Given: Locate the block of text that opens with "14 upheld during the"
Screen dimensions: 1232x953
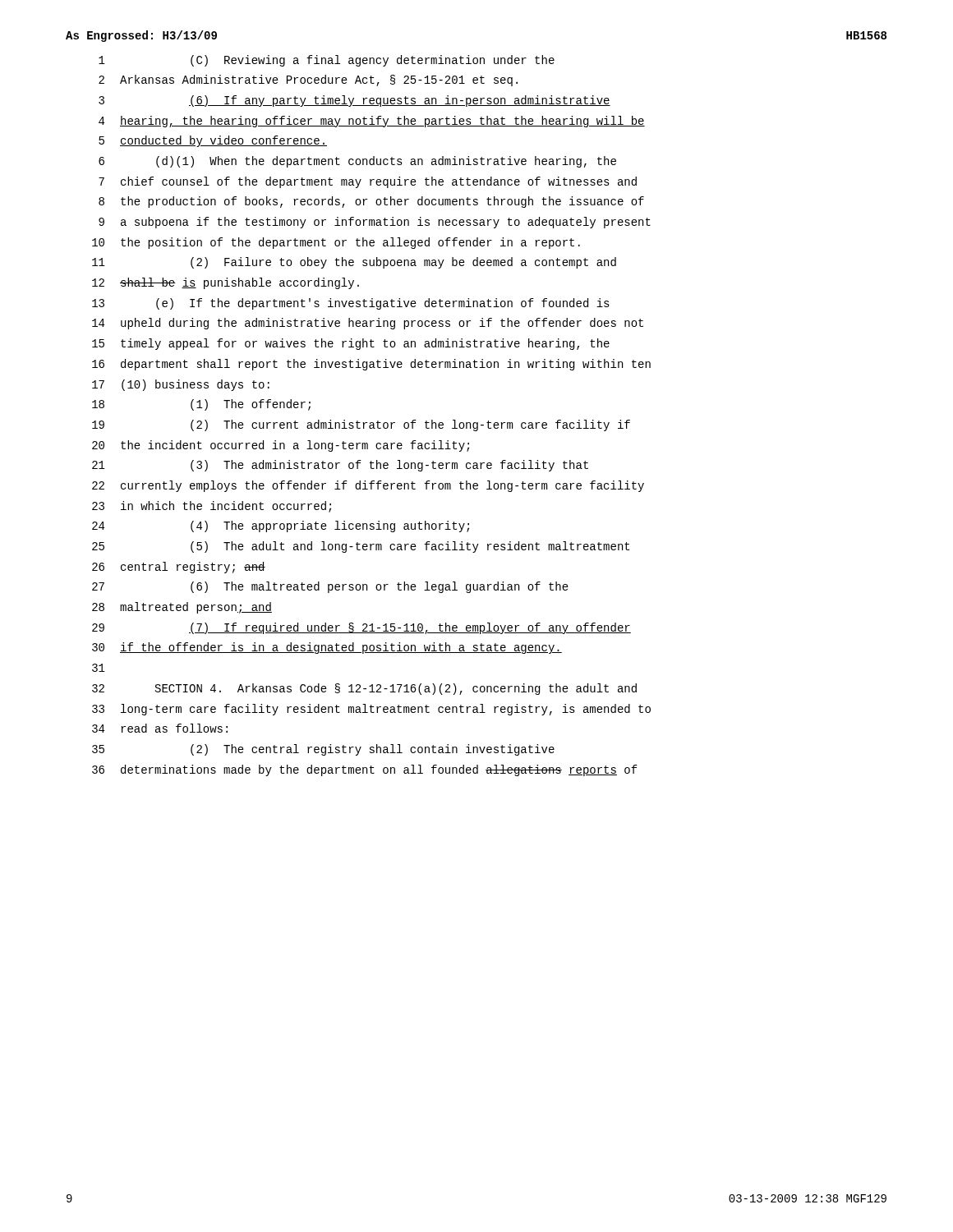Looking at the screenshot, I should coord(476,325).
